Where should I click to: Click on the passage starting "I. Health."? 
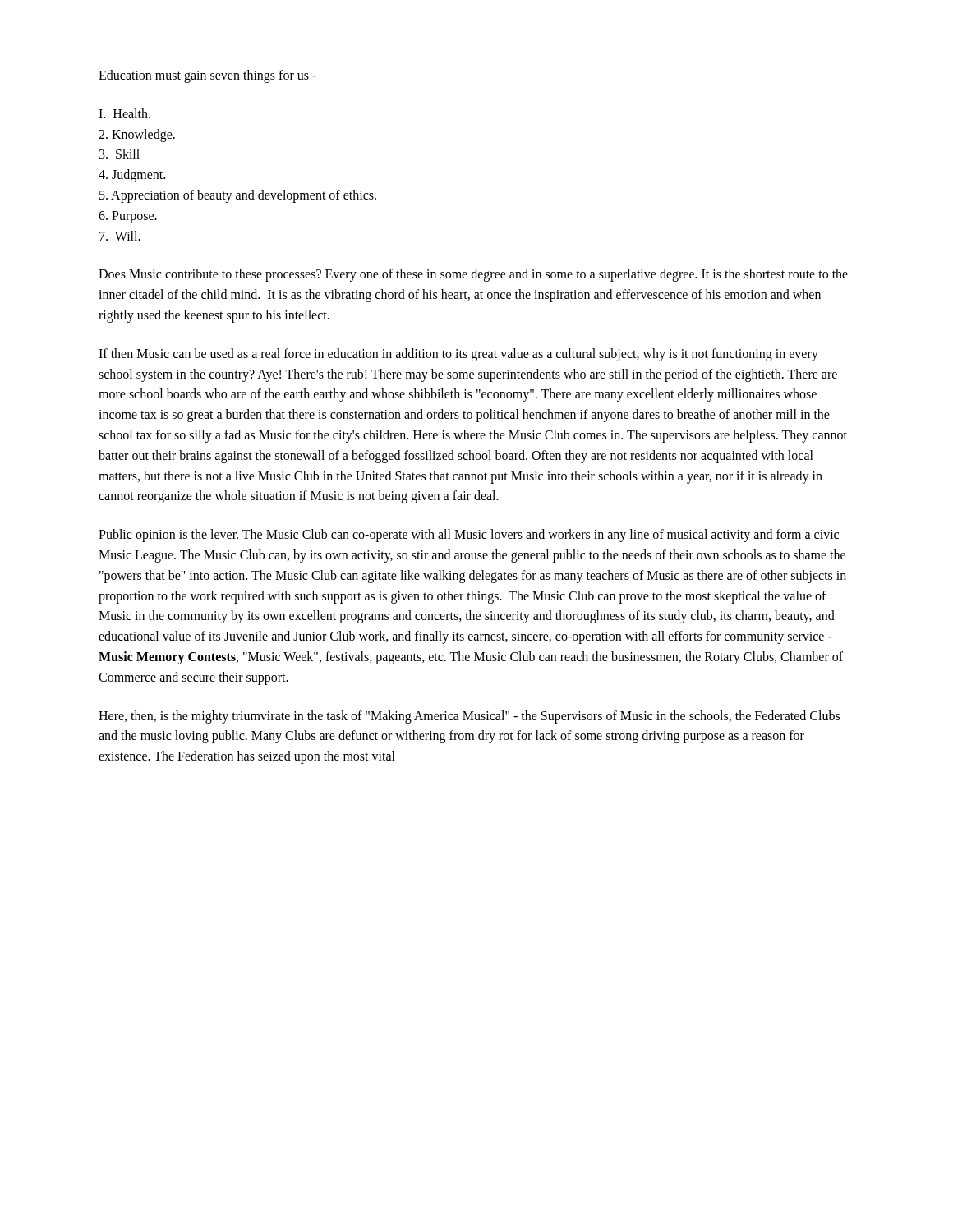(125, 114)
